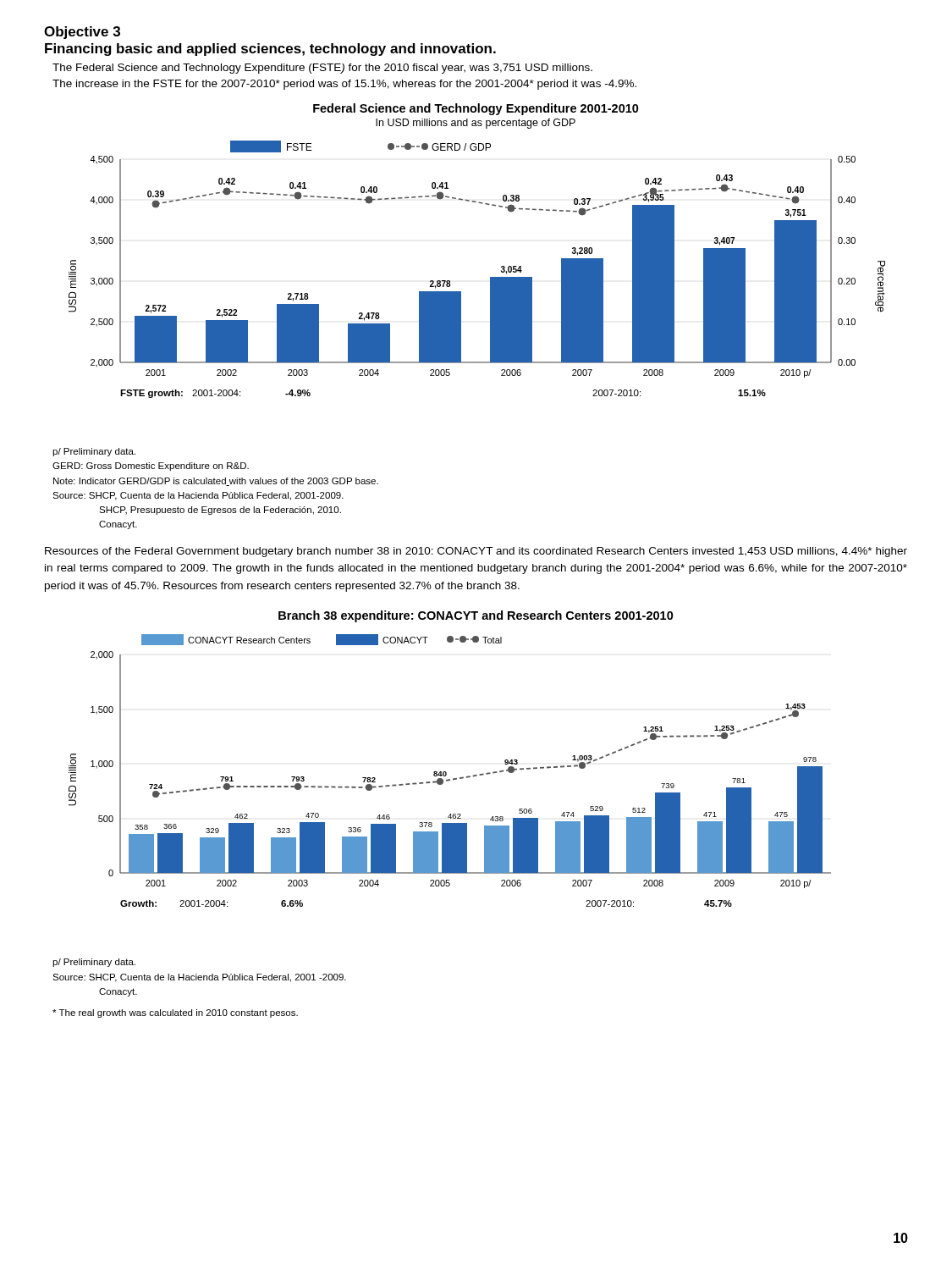Find the block starting "The Federal Science"

coord(323,67)
